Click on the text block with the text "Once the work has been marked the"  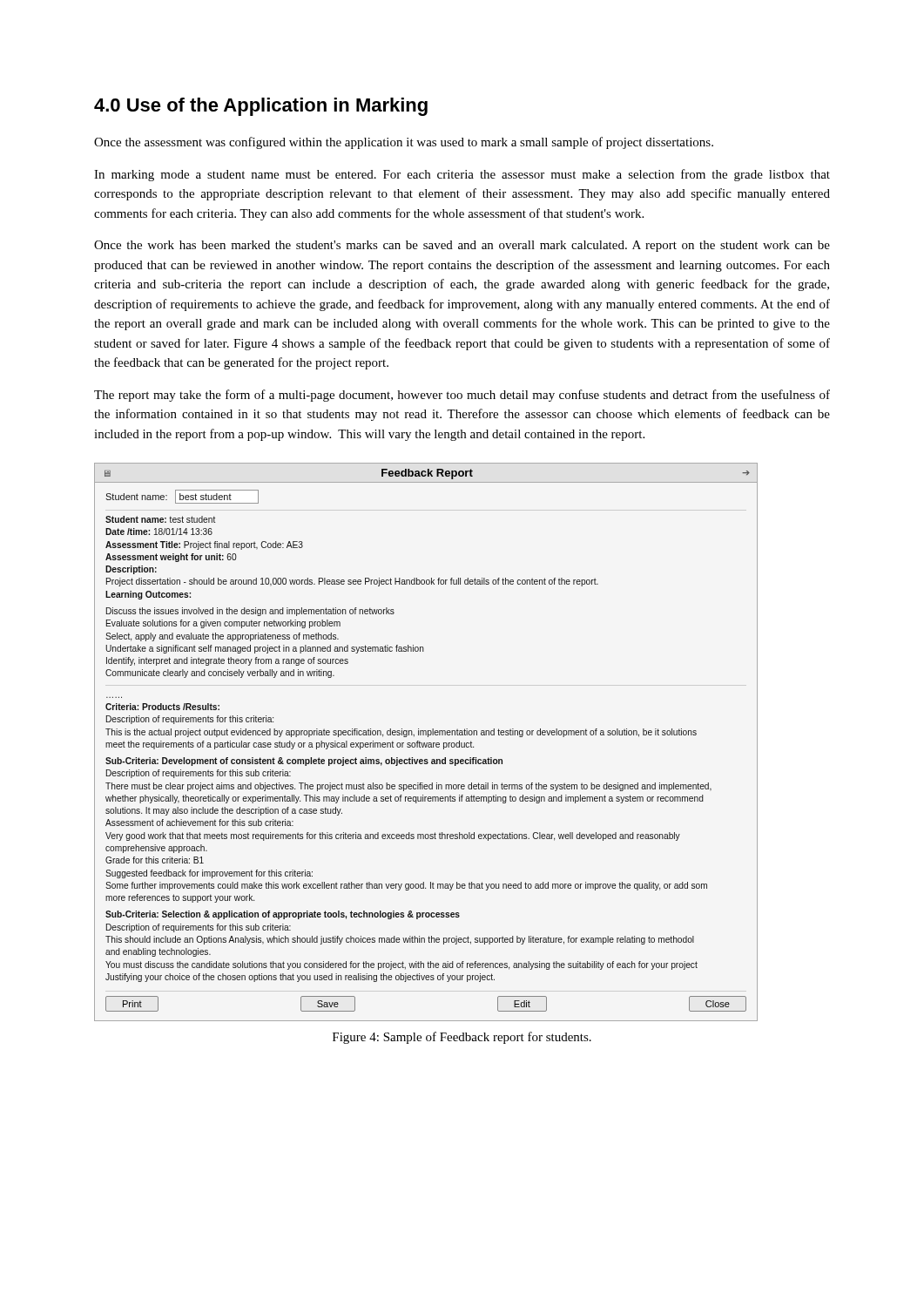[462, 304]
